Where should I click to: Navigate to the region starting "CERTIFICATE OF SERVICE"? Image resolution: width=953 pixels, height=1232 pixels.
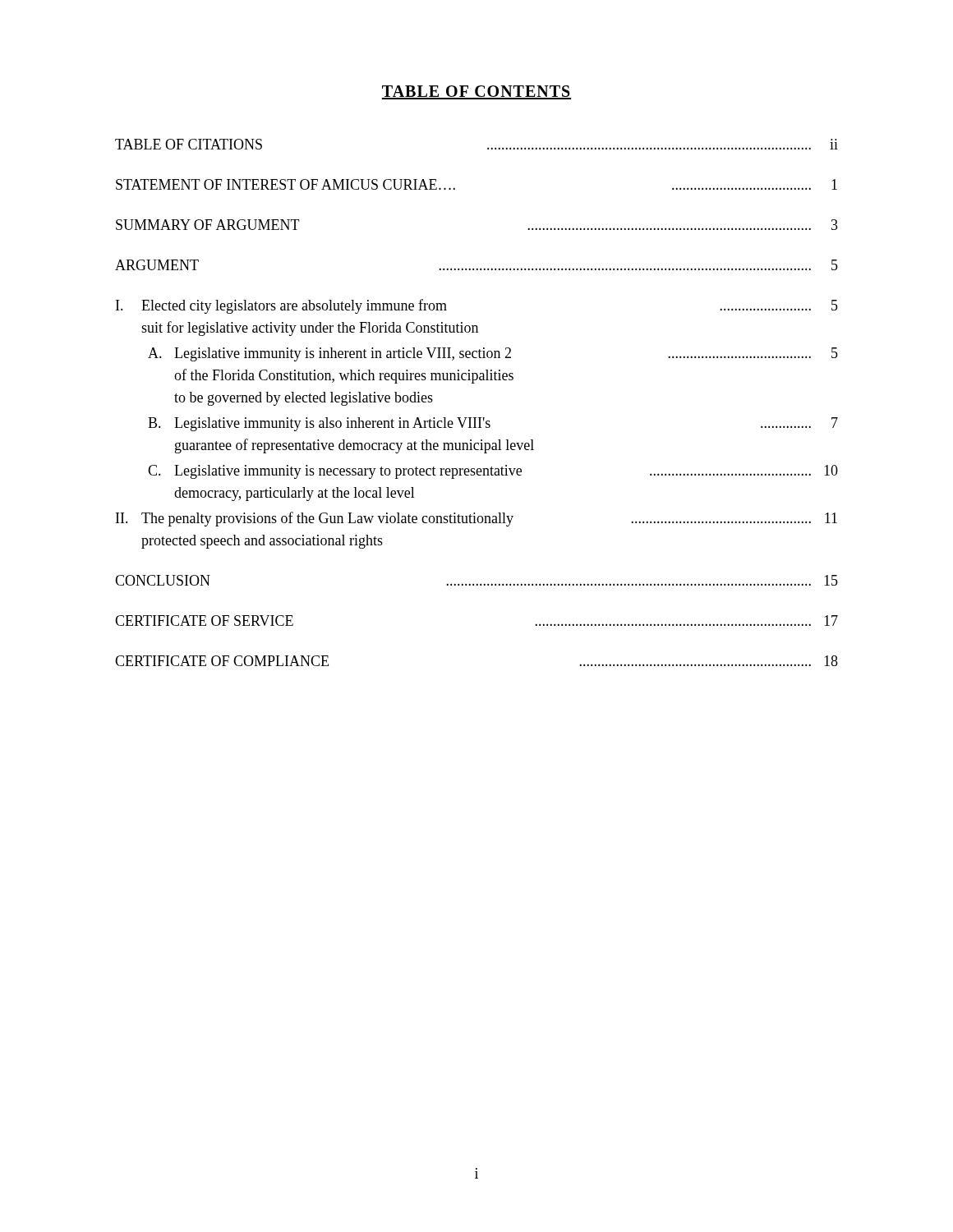click(x=193, y=621)
